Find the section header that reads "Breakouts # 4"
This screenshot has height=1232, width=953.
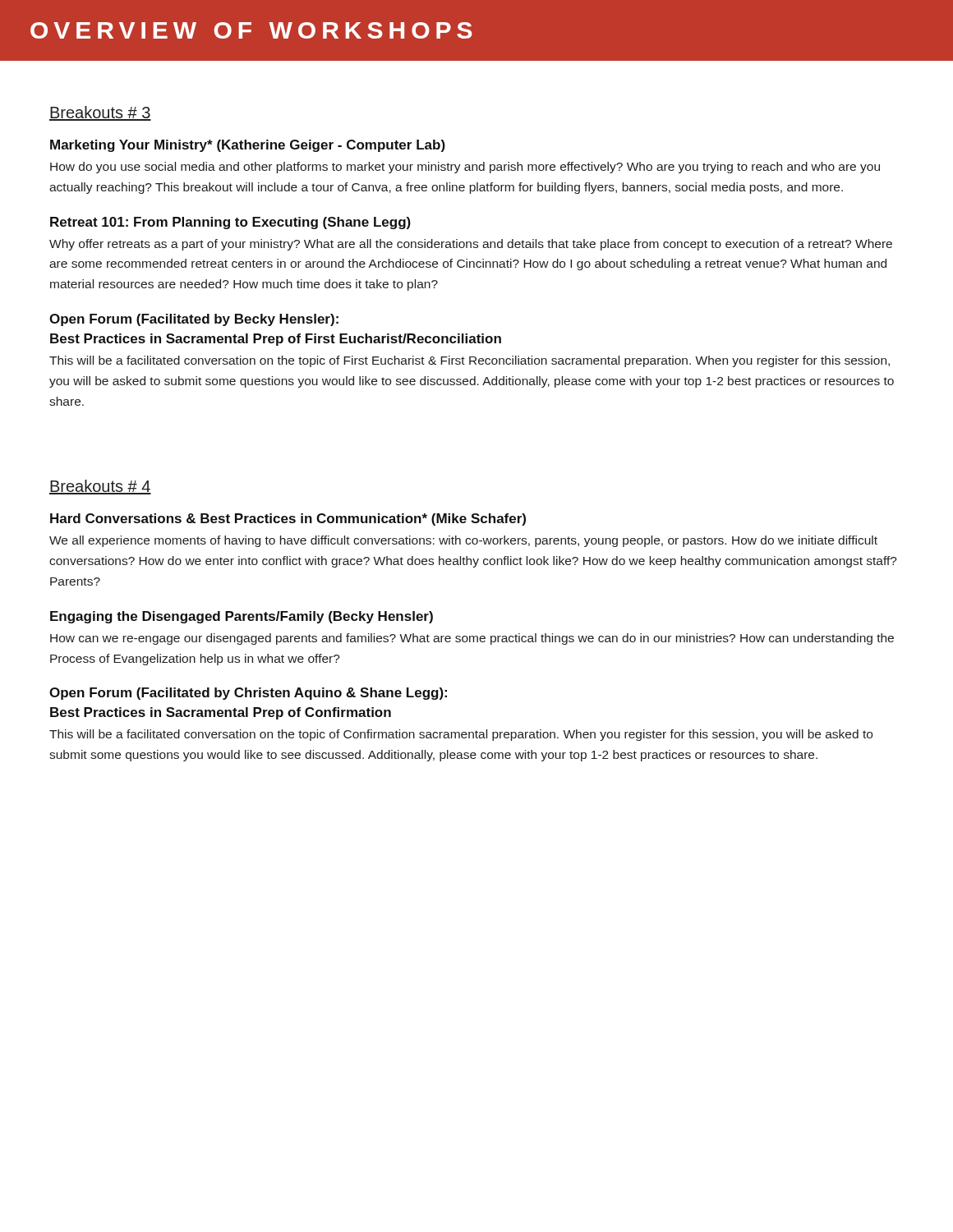pyautogui.click(x=100, y=487)
